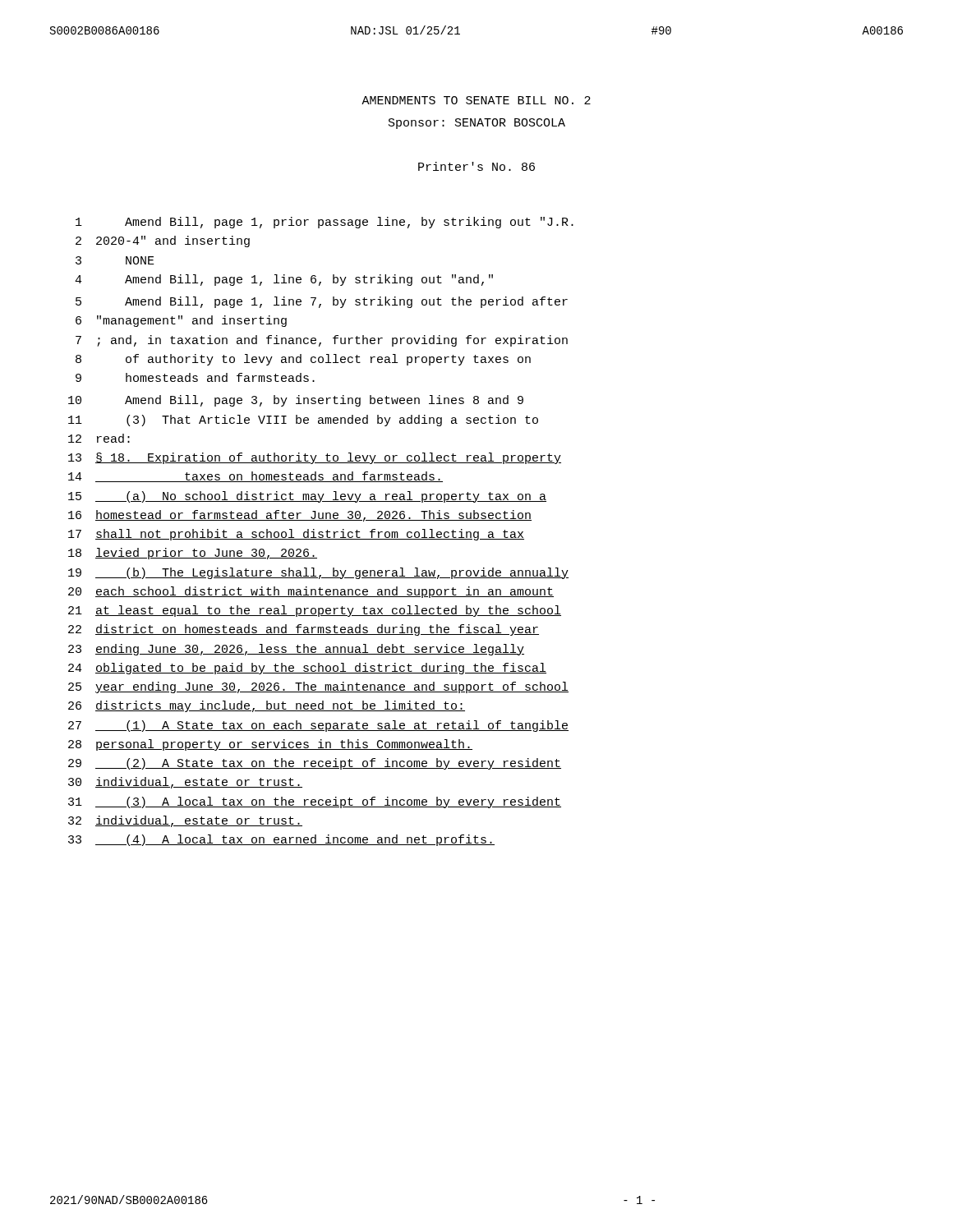Click on the list item containing "27 (1) A State tax on"
Screen dimensions: 1232x953
coord(476,726)
